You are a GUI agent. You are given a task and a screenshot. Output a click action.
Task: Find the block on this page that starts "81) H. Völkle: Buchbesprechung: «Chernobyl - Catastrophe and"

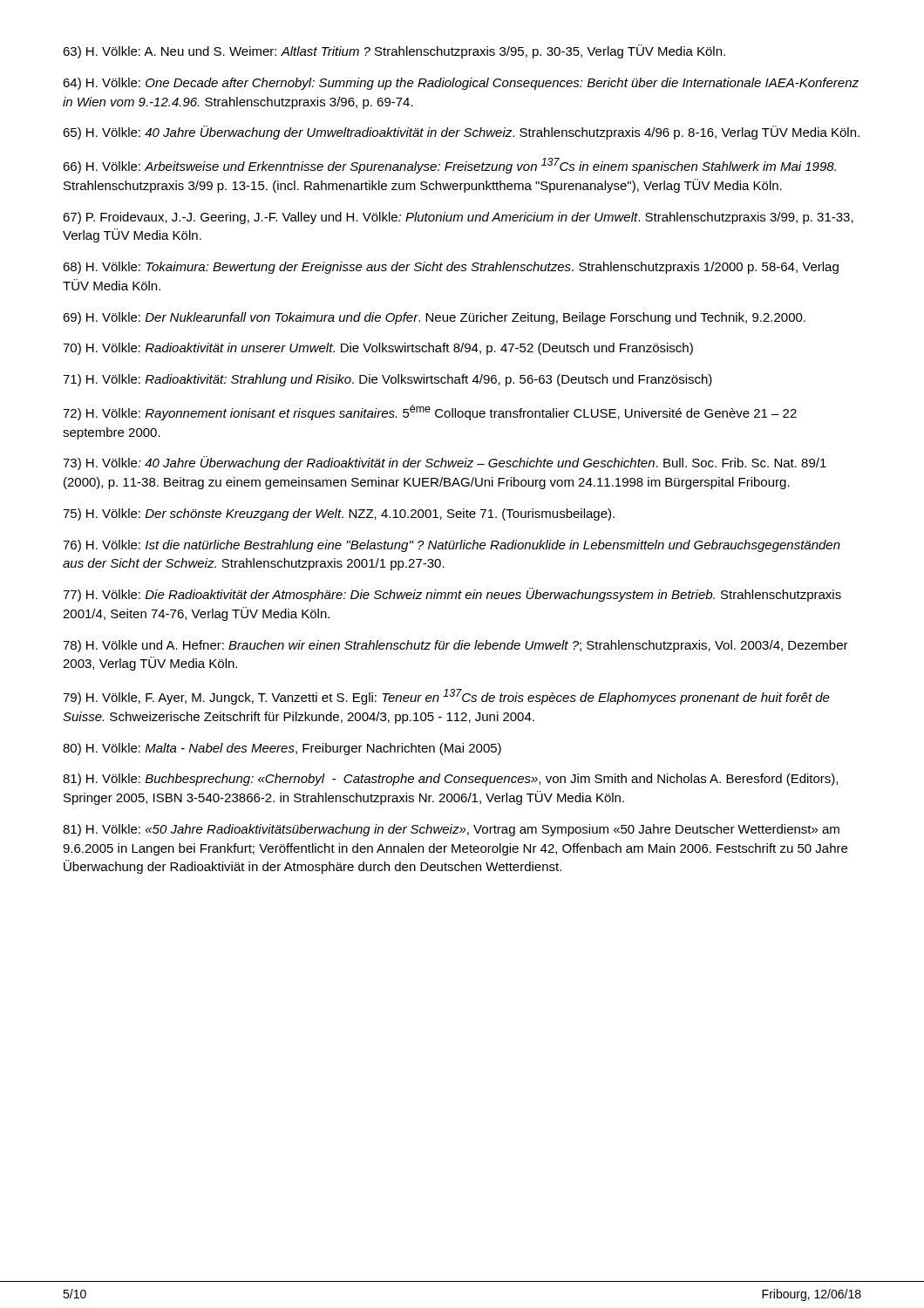point(451,788)
